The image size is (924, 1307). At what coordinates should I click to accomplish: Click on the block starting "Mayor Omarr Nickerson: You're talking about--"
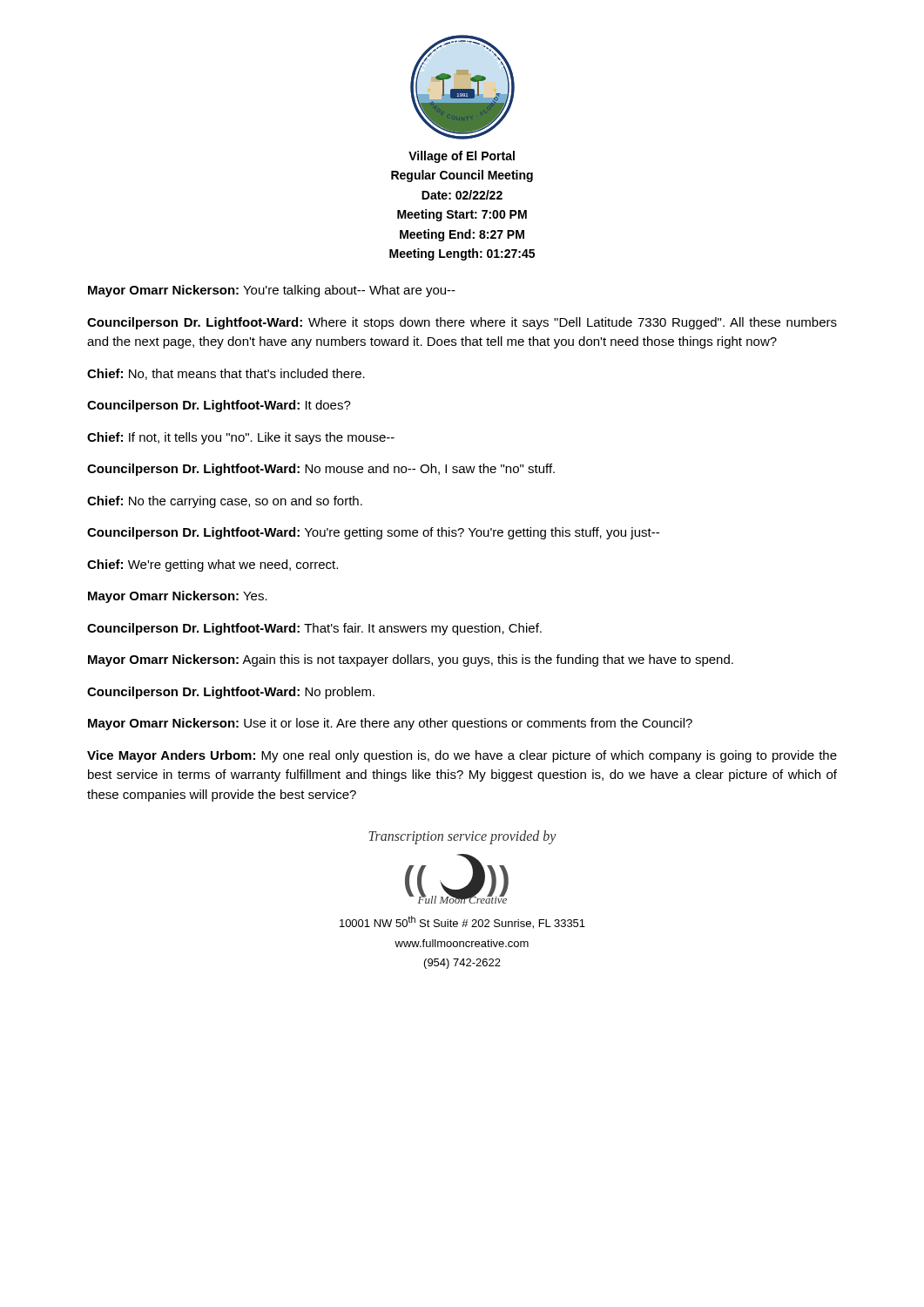click(x=271, y=290)
